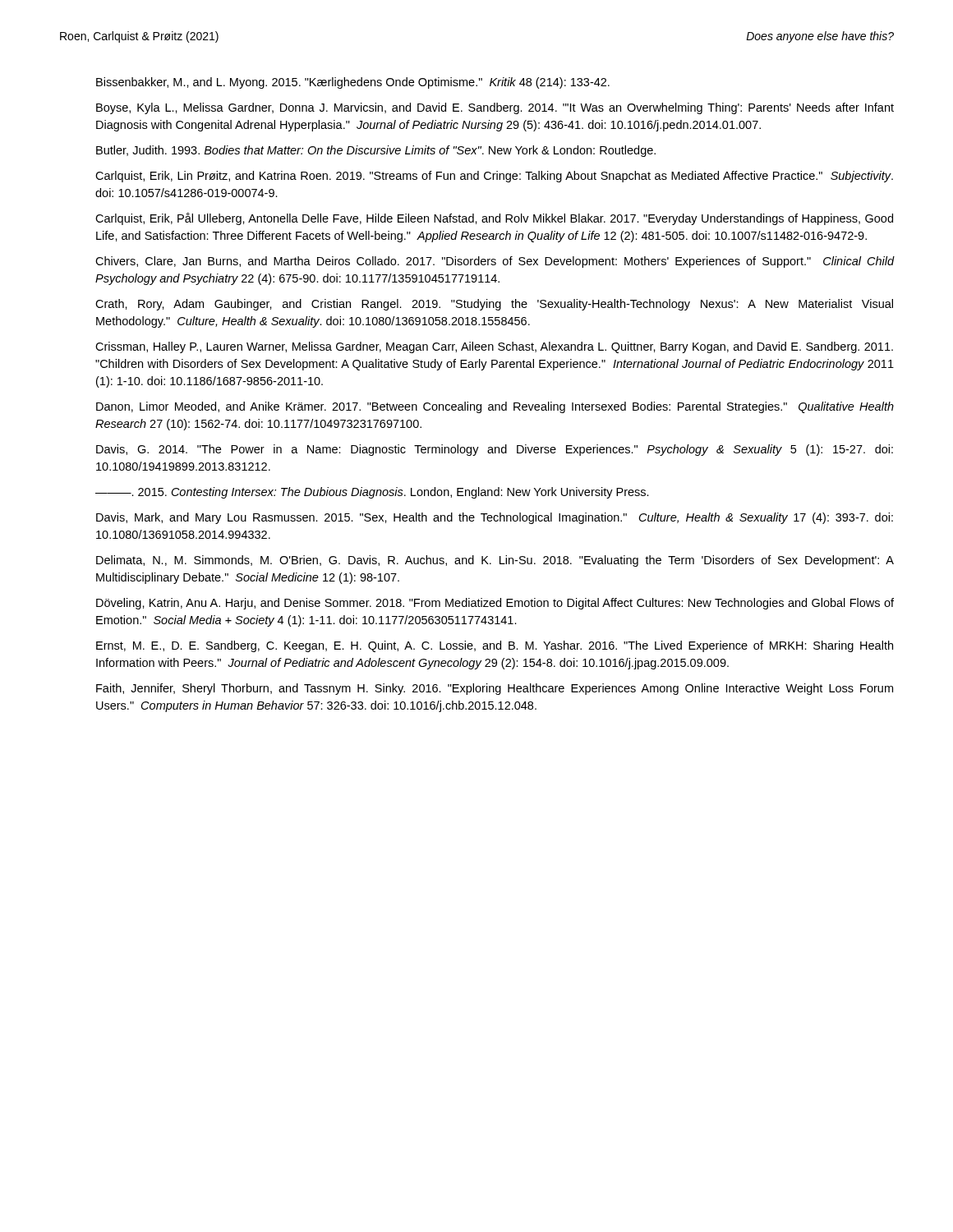
Task: Point to the element starting "Butler, Judith. 1993. Bodies that Matter: On the"
Action: 476,151
